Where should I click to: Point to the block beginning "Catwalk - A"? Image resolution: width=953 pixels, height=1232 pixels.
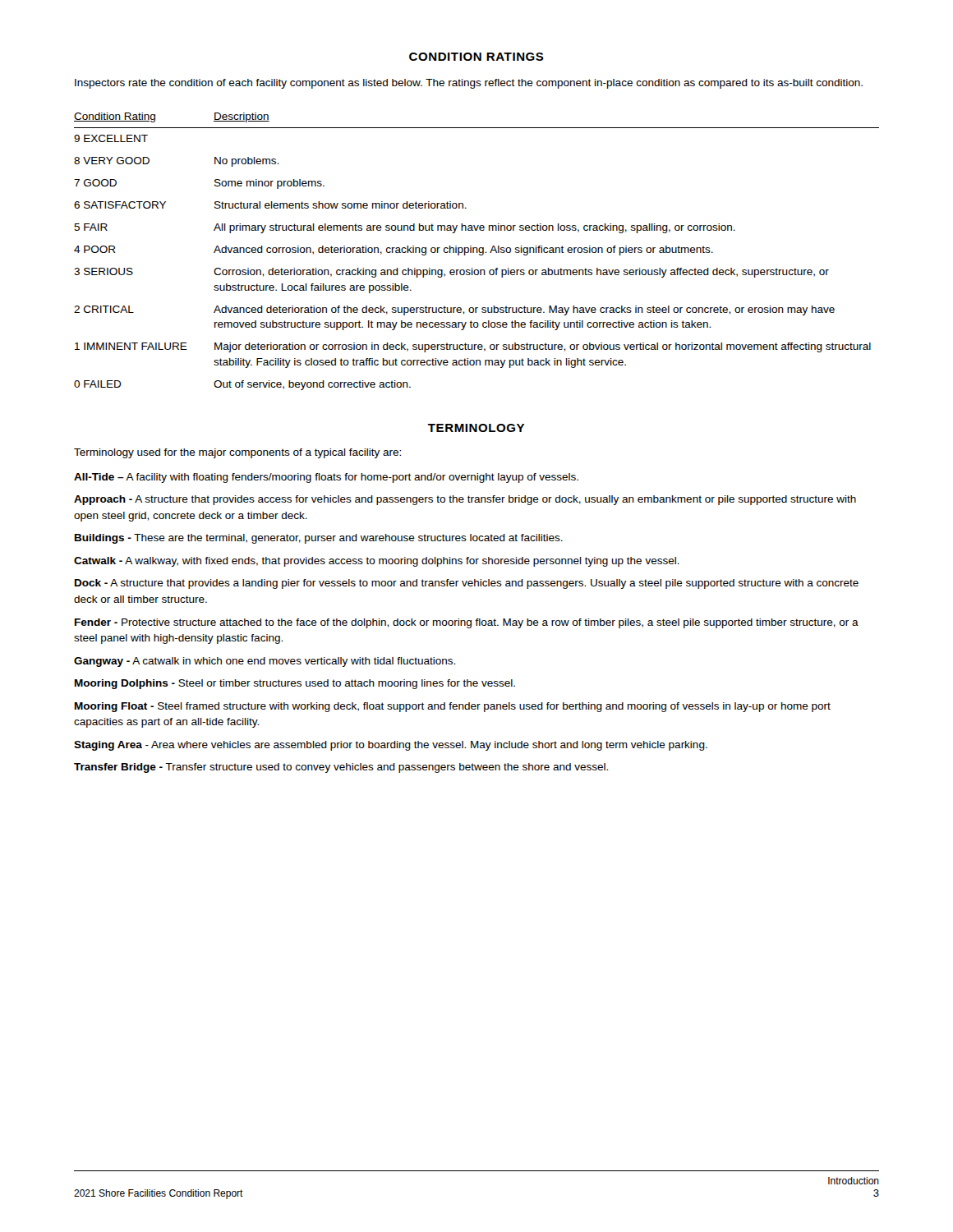(x=377, y=560)
